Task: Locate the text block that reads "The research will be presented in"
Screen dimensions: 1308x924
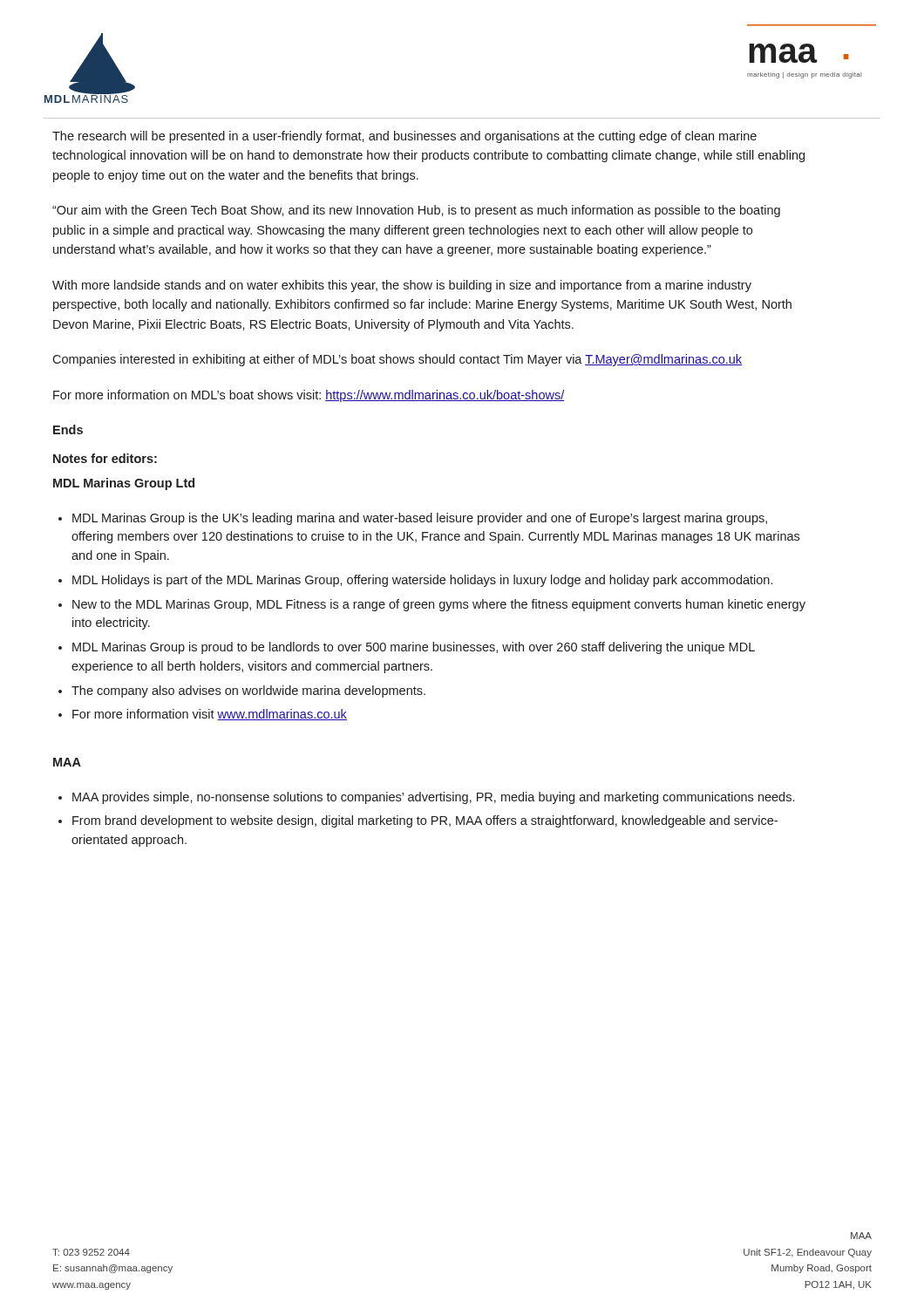Action: [x=432, y=156]
